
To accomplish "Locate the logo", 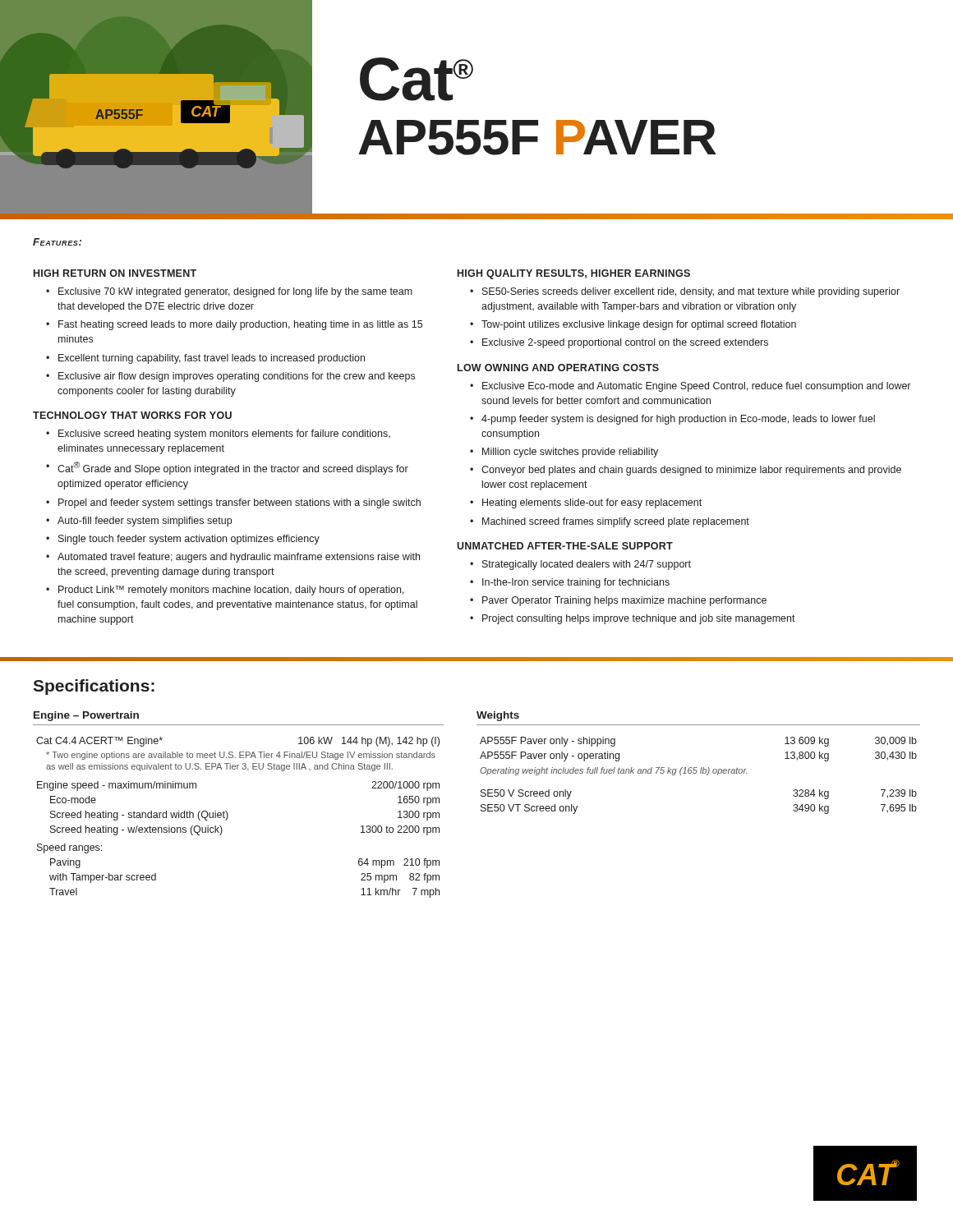I will [x=865, y=1173].
